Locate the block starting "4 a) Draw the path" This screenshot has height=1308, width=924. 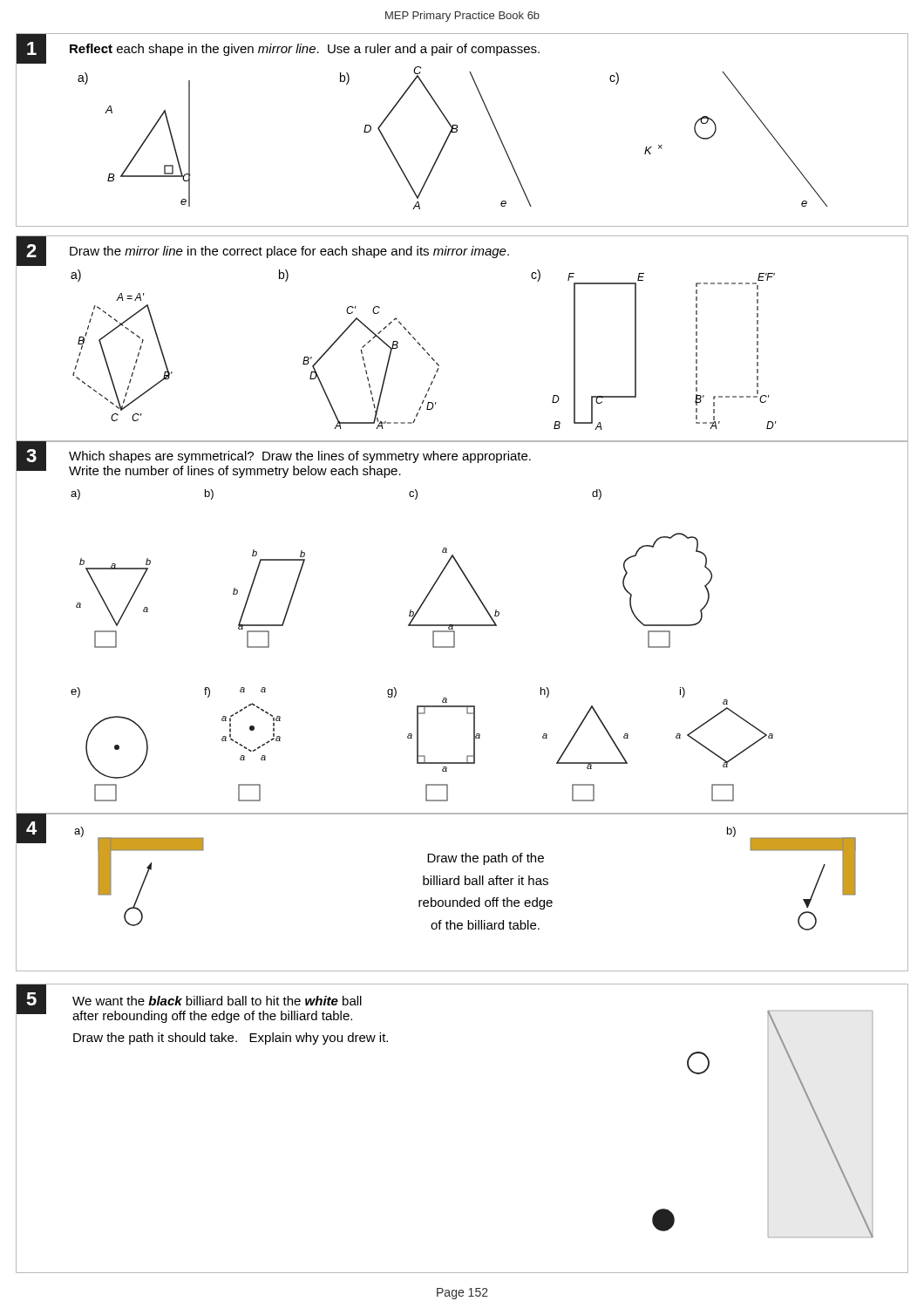pos(462,886)
